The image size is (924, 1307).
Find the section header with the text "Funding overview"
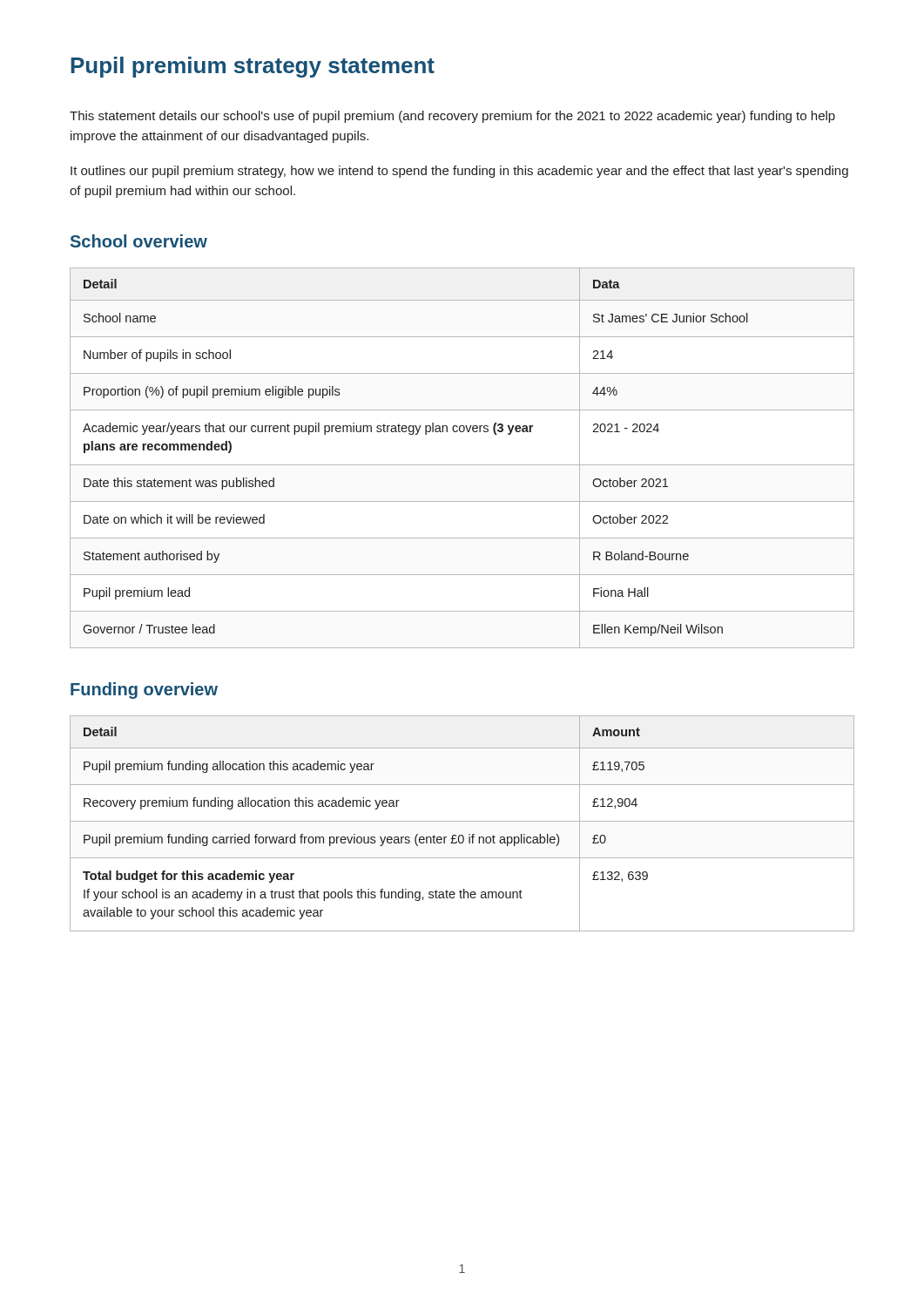144,689
